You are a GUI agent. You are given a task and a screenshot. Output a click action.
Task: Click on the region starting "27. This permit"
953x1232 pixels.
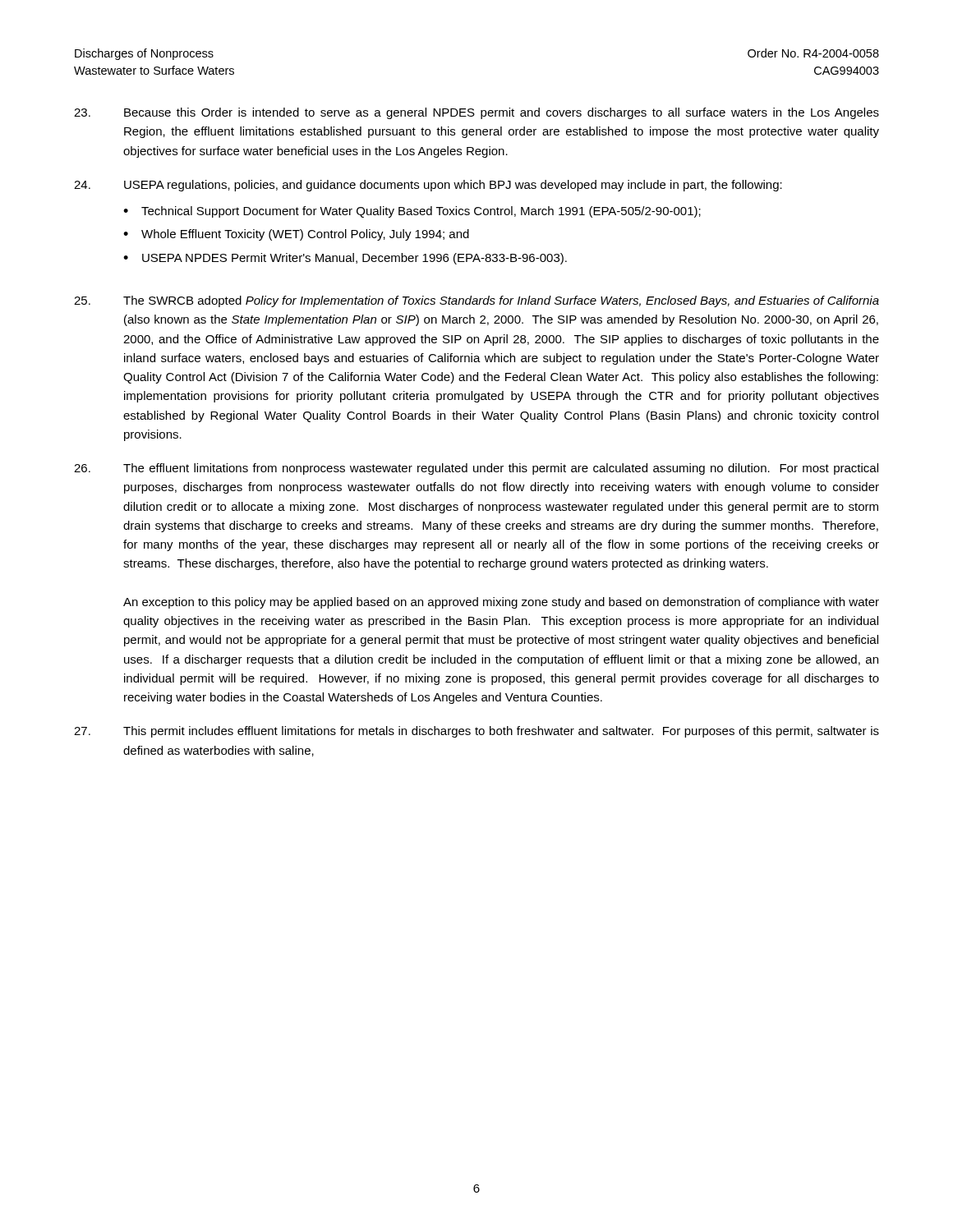pyautogui.click(x=476, y=741)
